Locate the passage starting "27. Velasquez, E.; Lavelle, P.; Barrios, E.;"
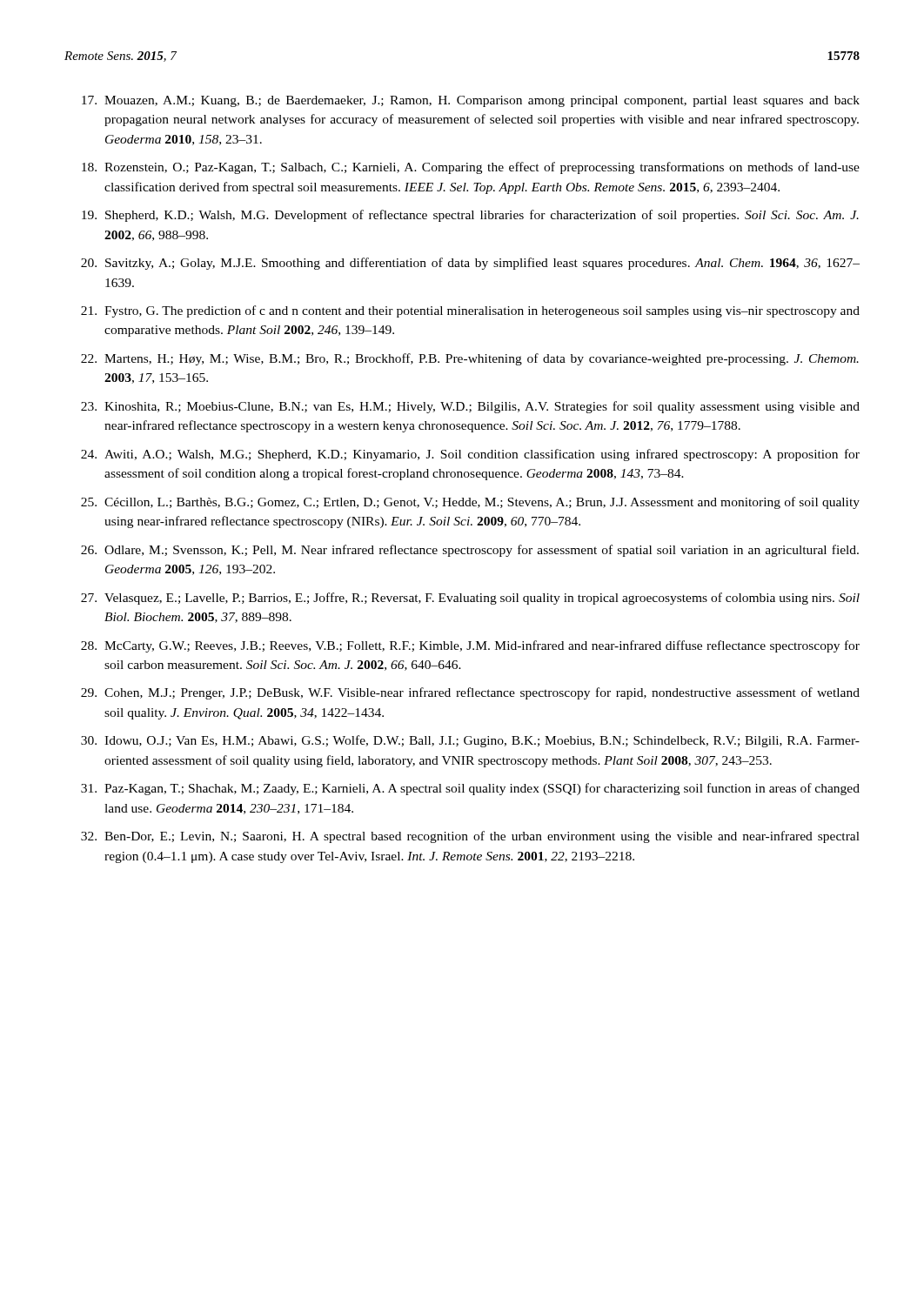The image size is (924, 1305). point(462,607)
